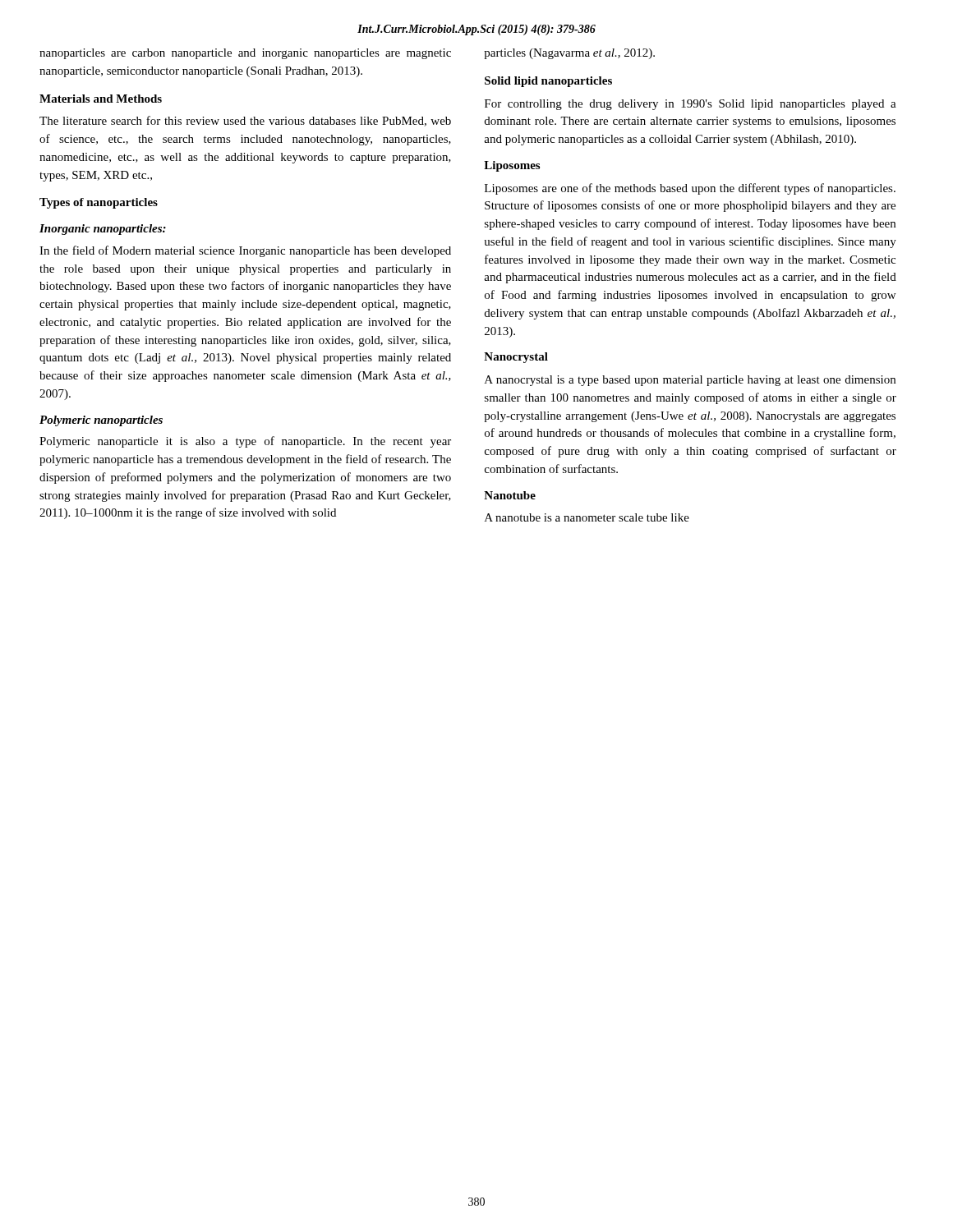This screenshot has width=953, height=1232.
Task: Navigate to the block starting "The literature search for this review"
Action: (x=245, y=148)
